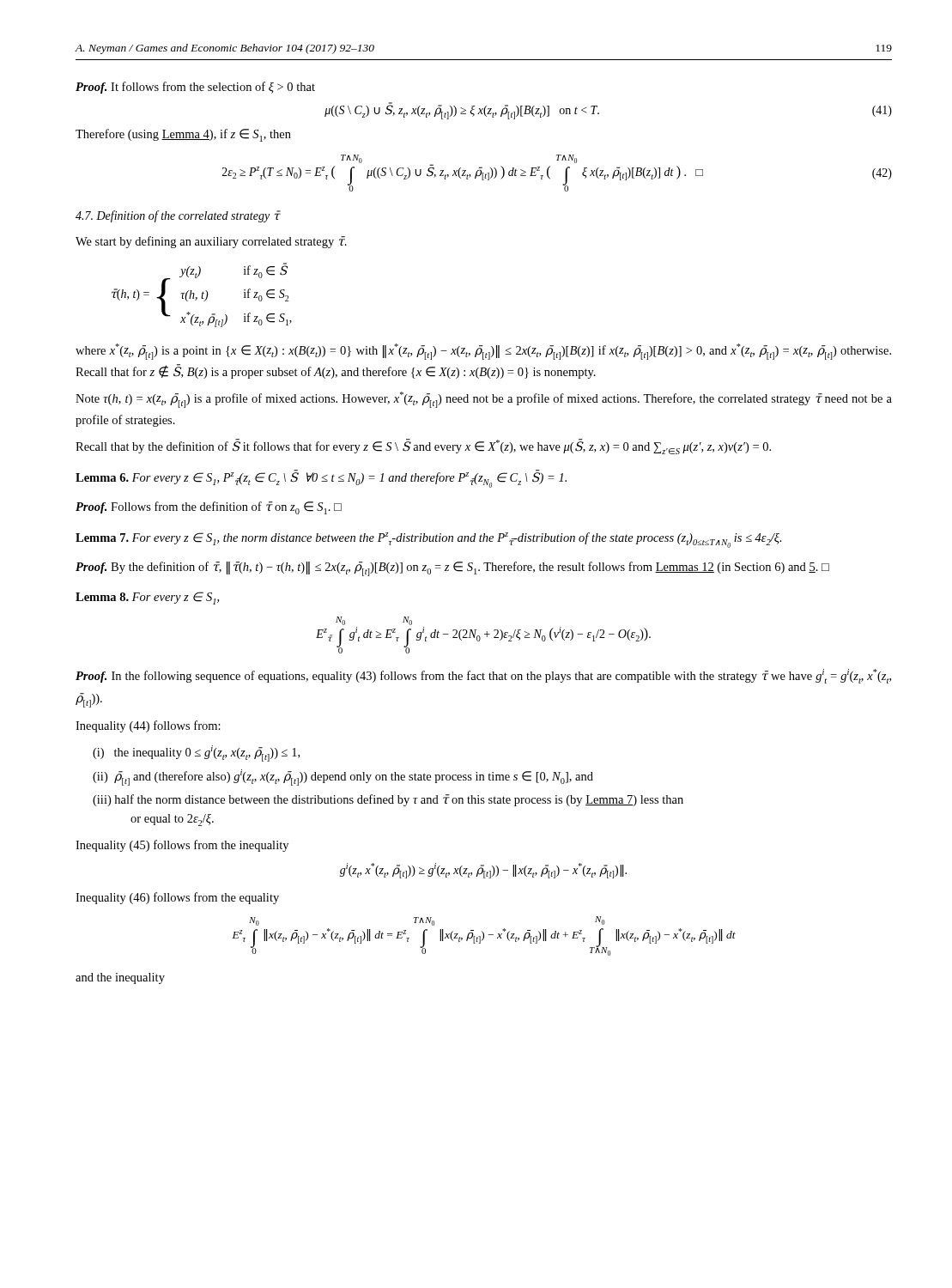Navigate to the text starting "4.7. Definition of the correlated strategy τ̄"

[177, 216]
